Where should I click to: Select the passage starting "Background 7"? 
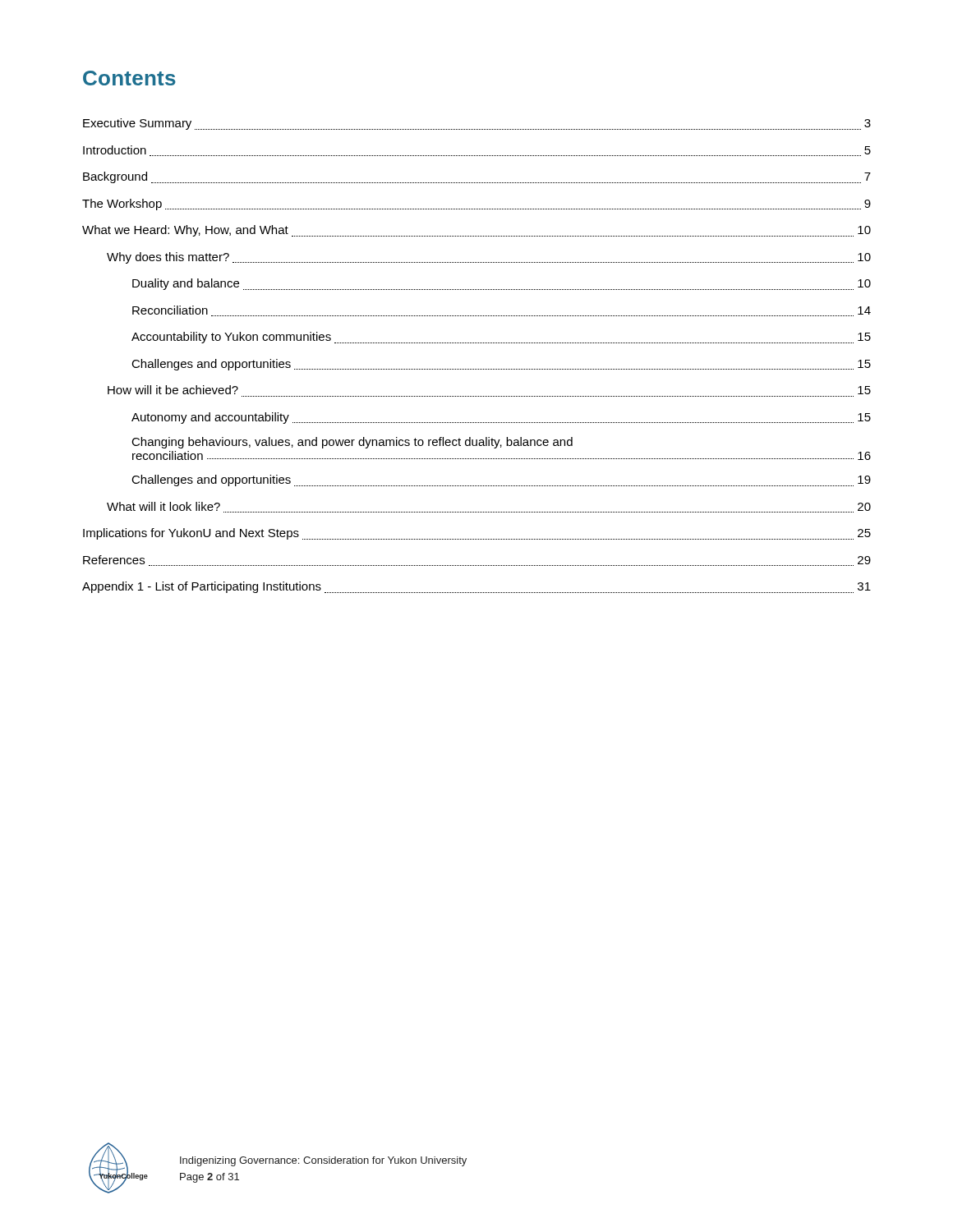(476, 177)
